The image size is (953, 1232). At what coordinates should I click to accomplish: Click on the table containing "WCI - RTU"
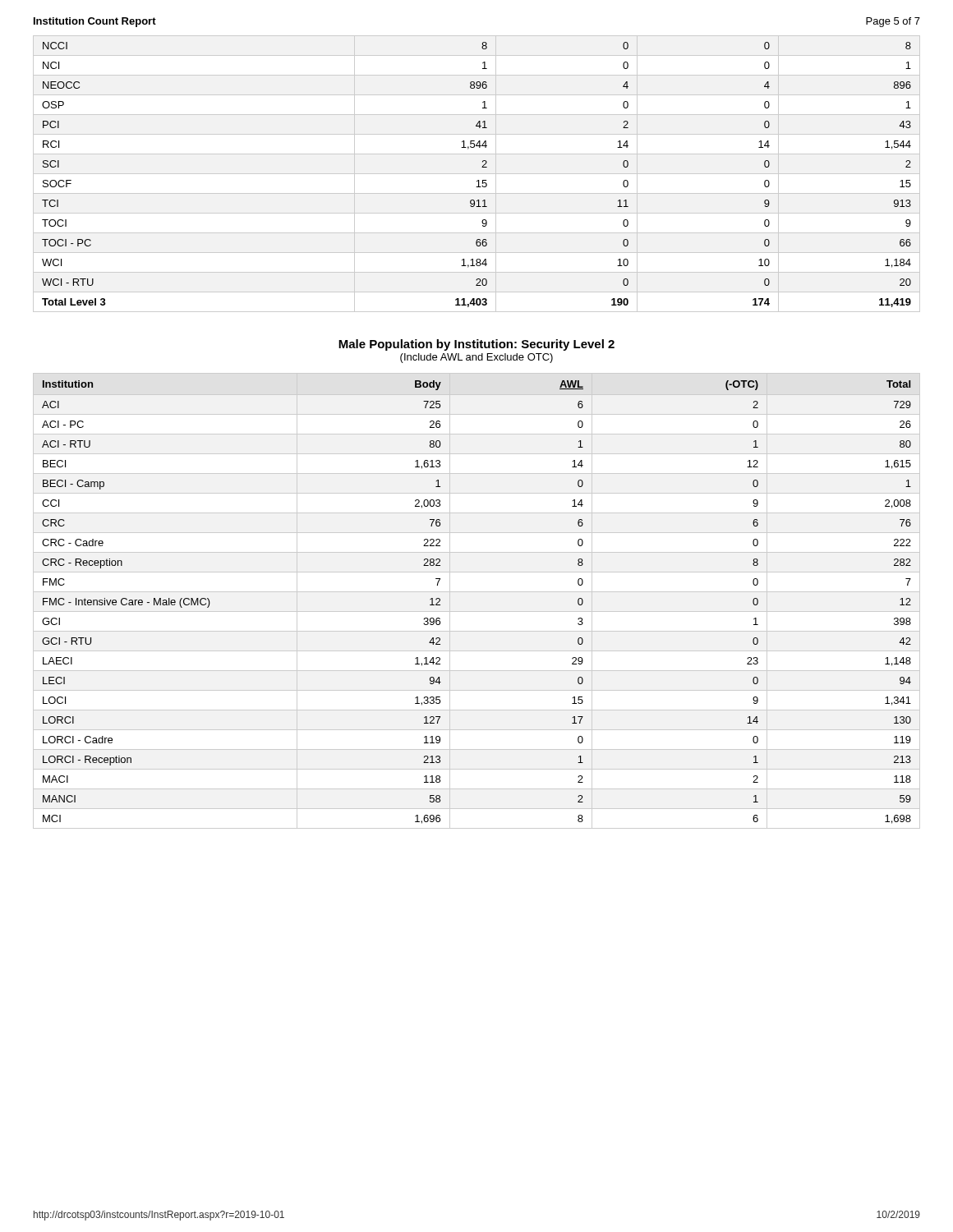476,174
